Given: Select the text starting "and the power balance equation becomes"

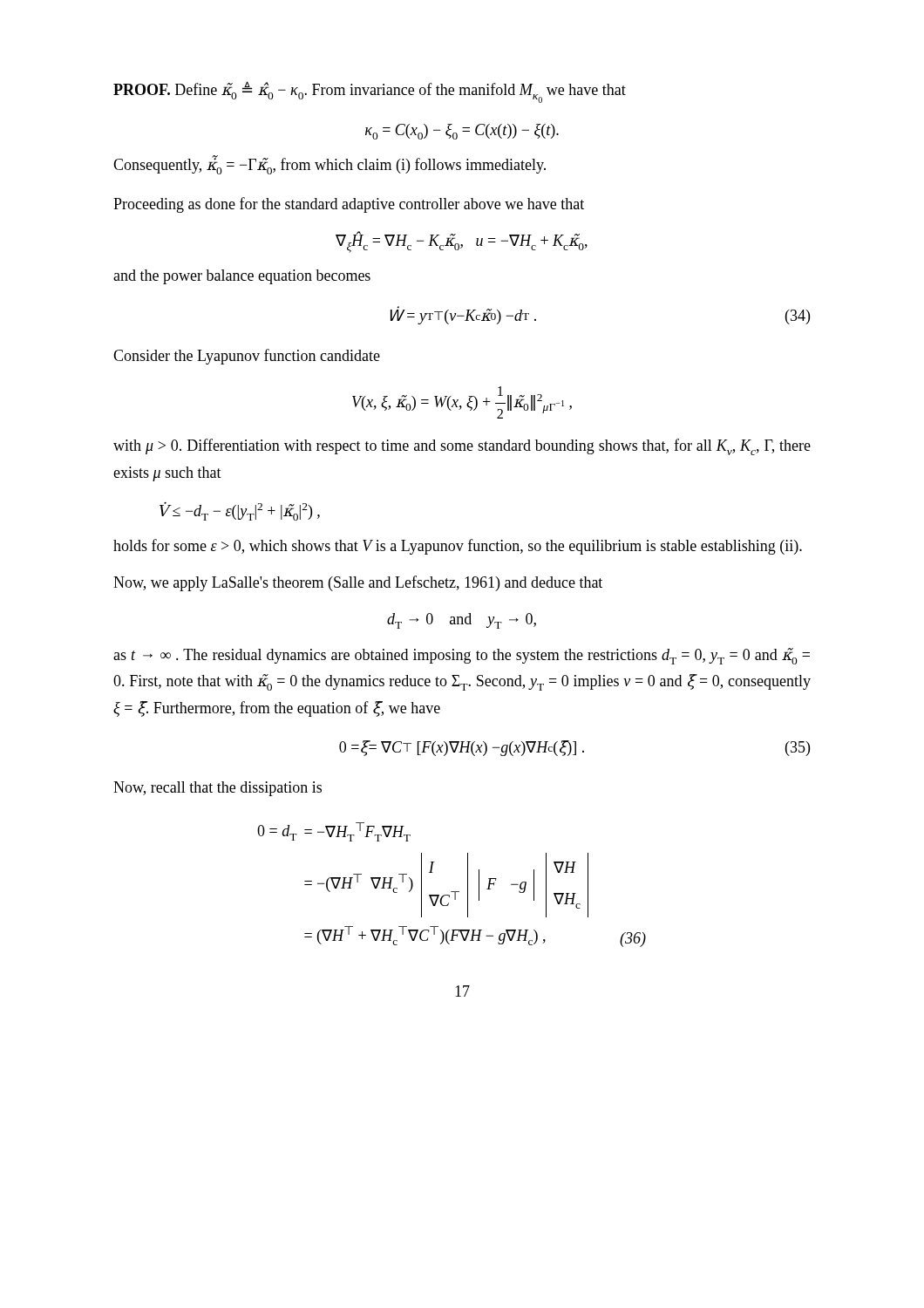Looking at the screenshot, I should click(x=242, y=277).
